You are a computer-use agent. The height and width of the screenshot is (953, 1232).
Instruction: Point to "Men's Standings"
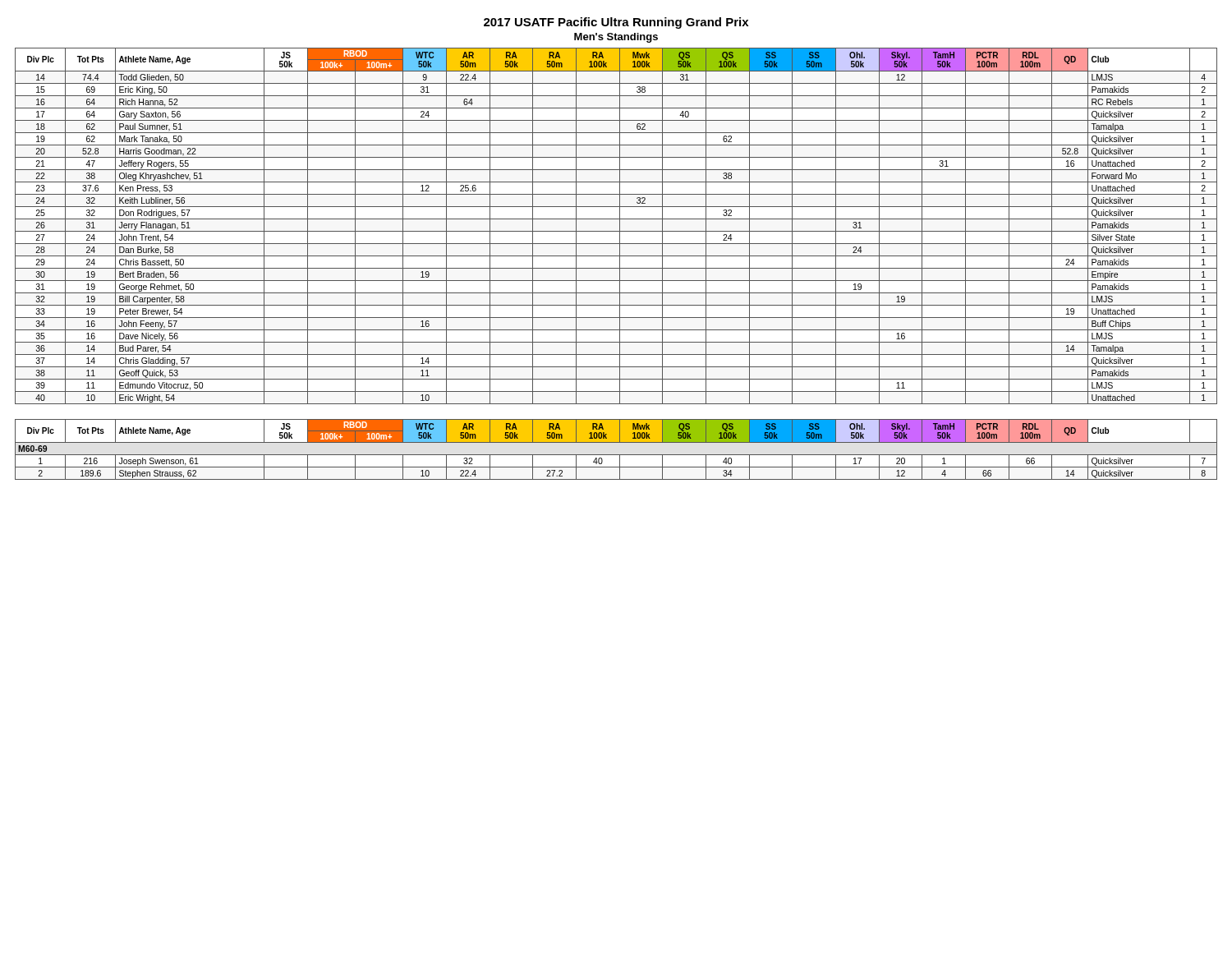(x=616, y=37)
